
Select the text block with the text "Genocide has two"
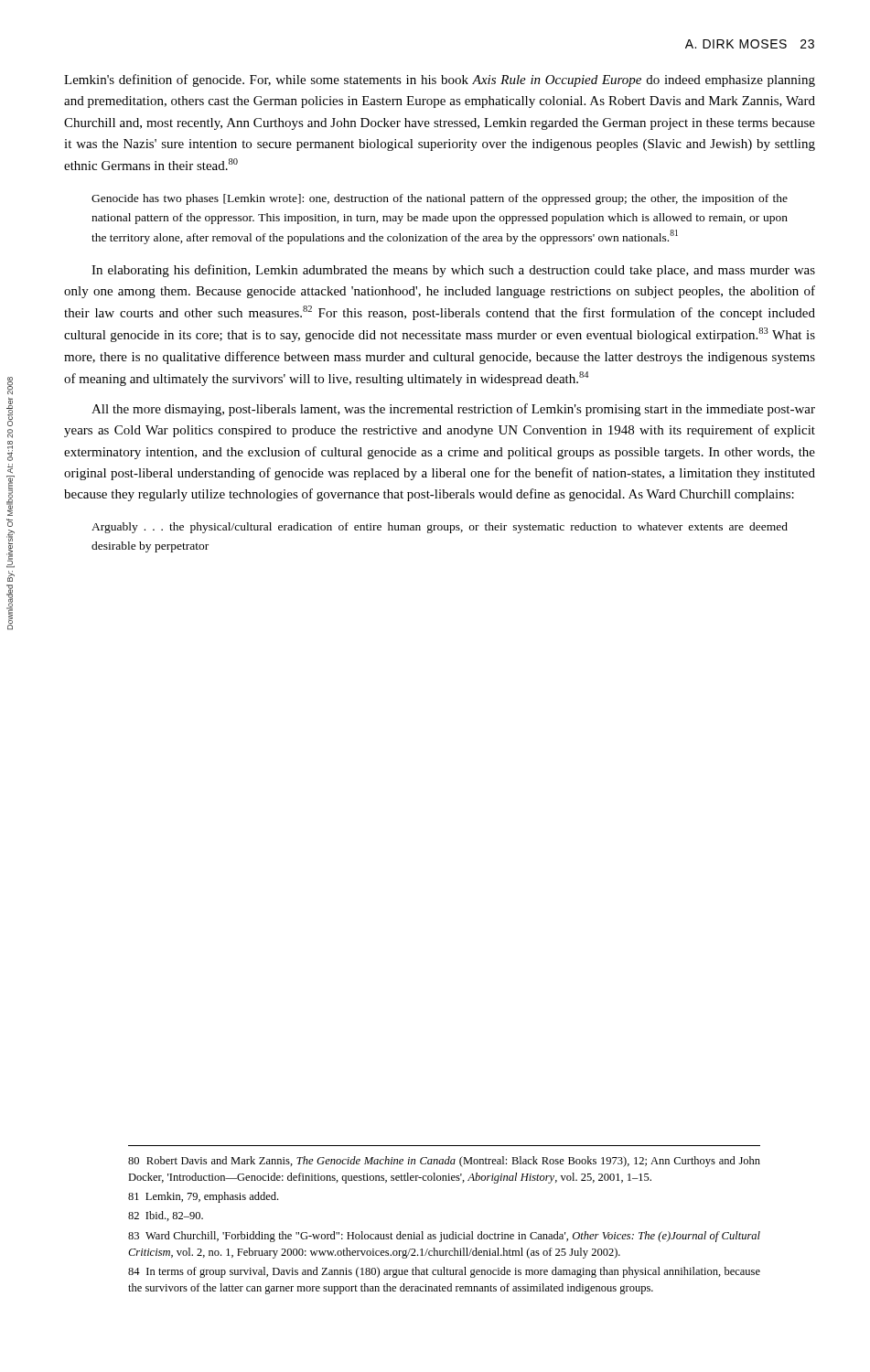[x=440, y=217]
